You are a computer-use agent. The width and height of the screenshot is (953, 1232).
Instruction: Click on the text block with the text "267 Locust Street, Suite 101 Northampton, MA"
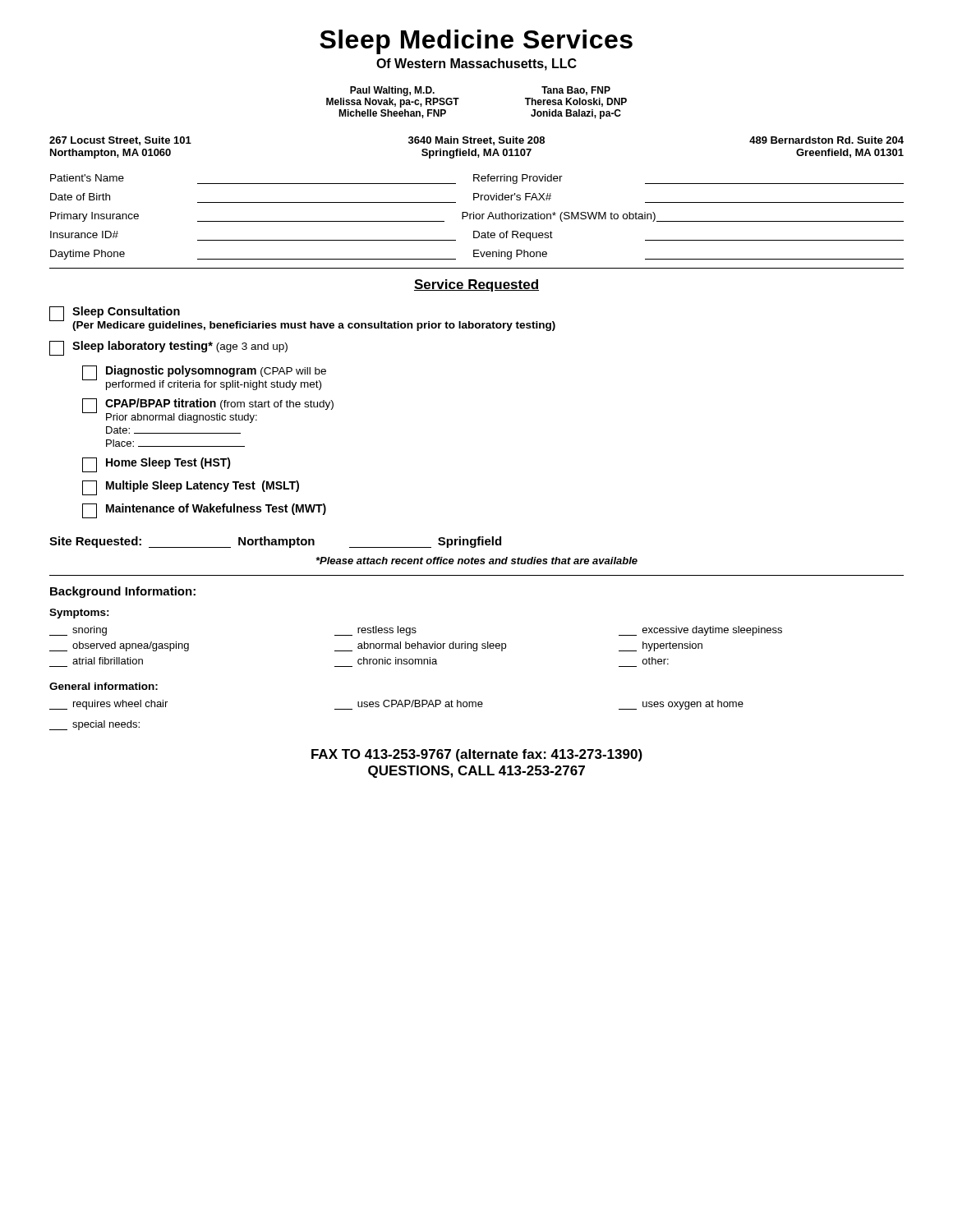476,146
